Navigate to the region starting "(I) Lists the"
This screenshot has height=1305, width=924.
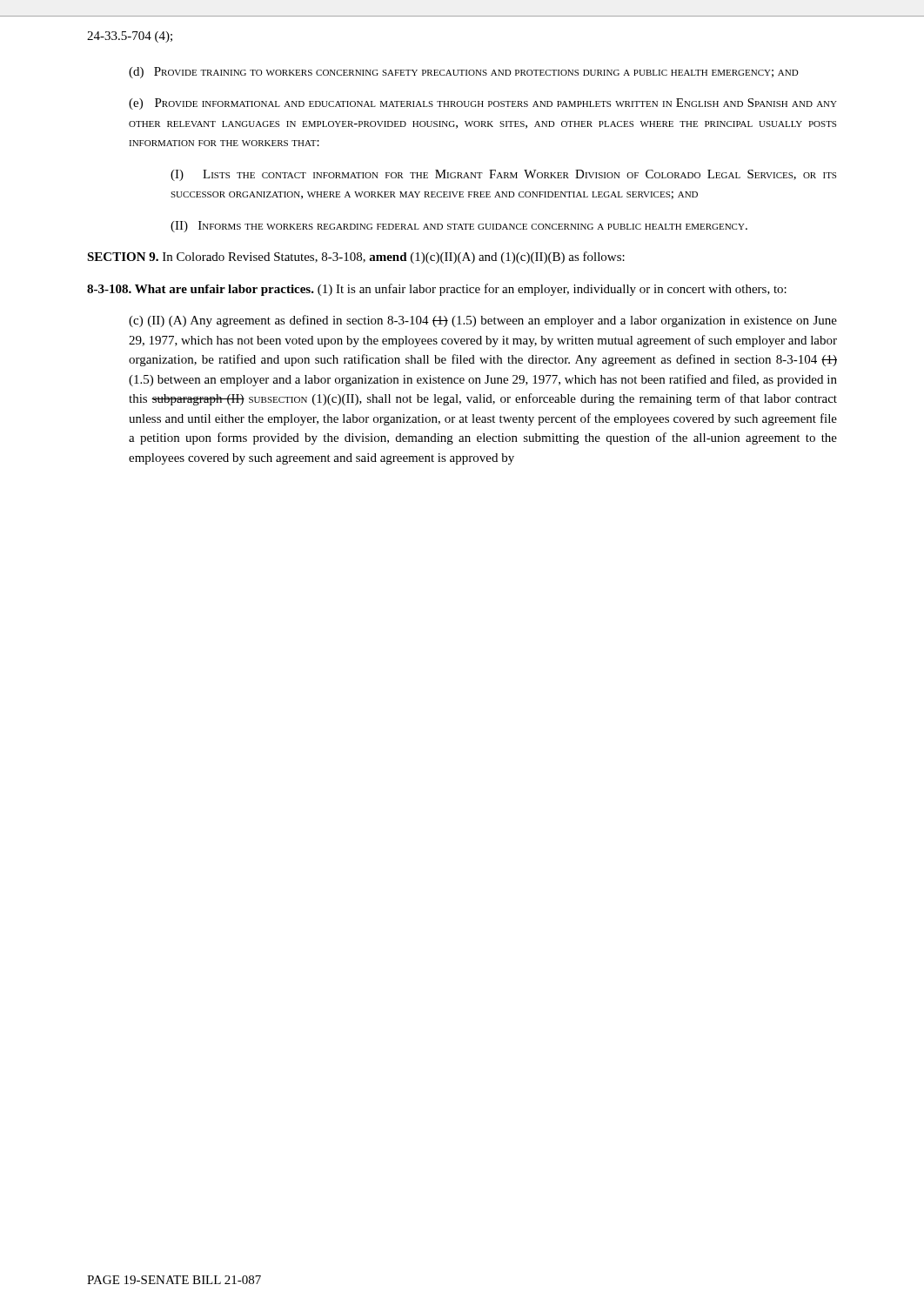[504, 183]
